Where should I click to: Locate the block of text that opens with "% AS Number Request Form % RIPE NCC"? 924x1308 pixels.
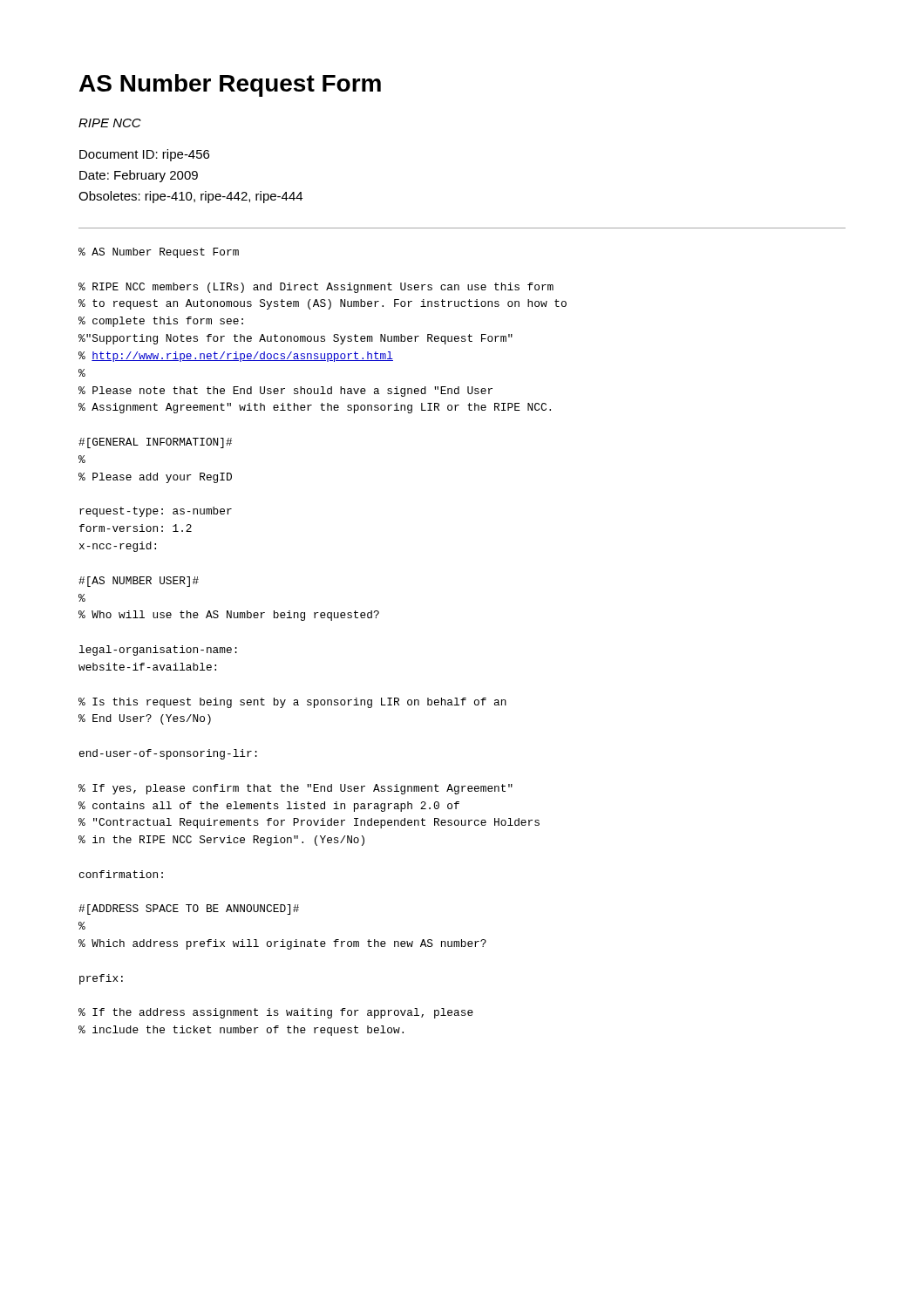click(x=159, y=253)
